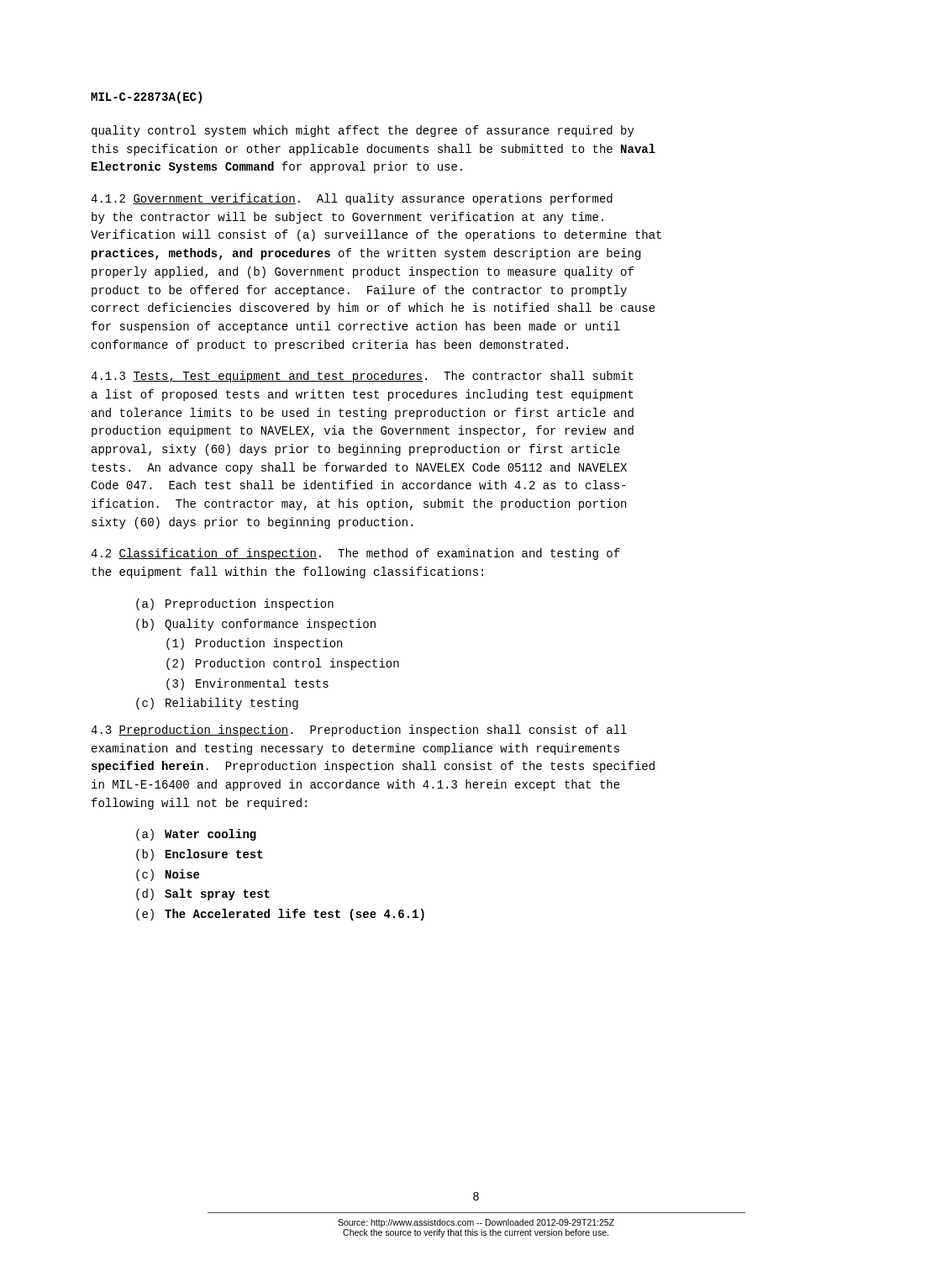
Task: Point to "(b)Quality conformance inspection"
Action: tap(255, 625)
